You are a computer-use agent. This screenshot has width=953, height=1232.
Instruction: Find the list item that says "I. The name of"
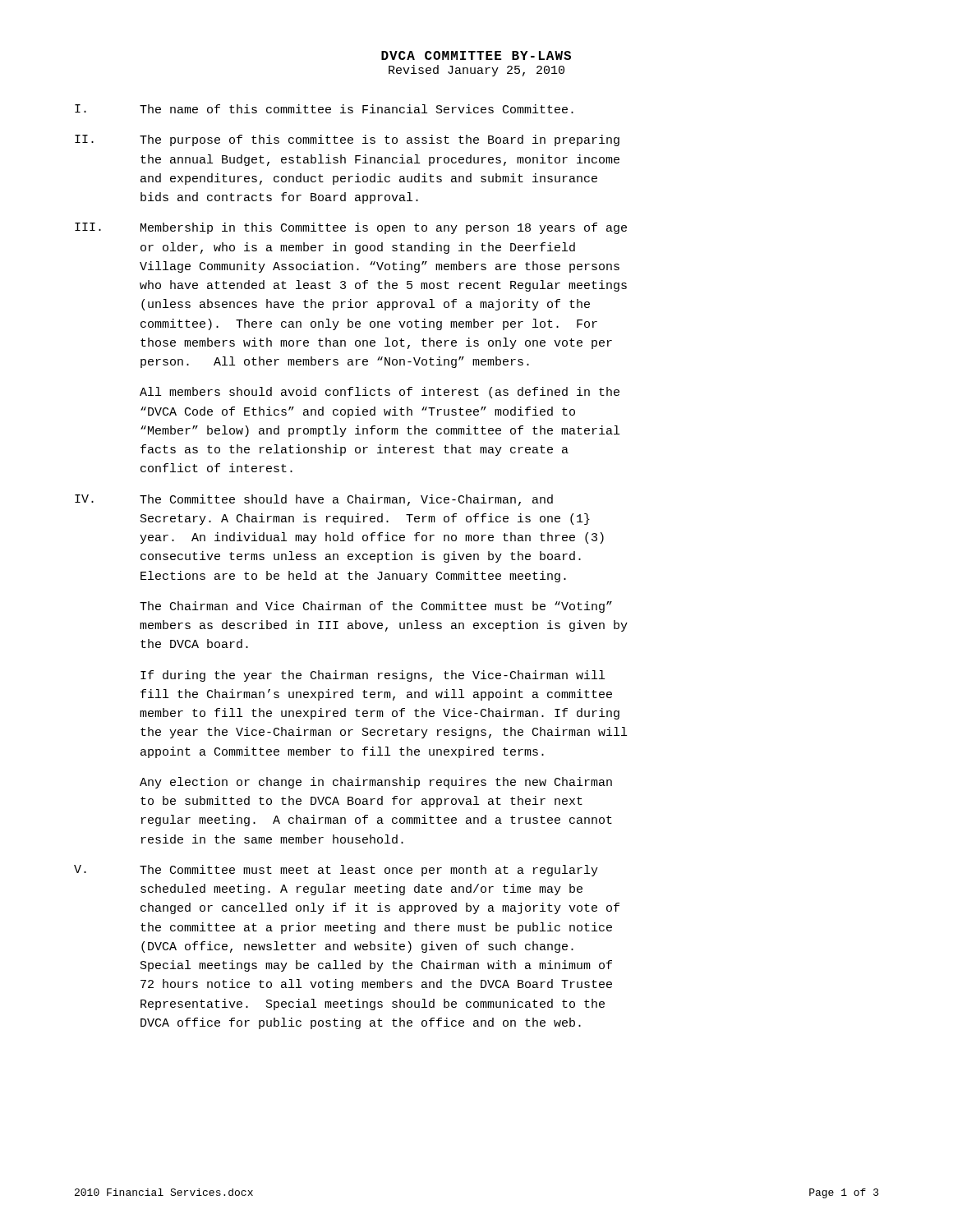(476, 111)
